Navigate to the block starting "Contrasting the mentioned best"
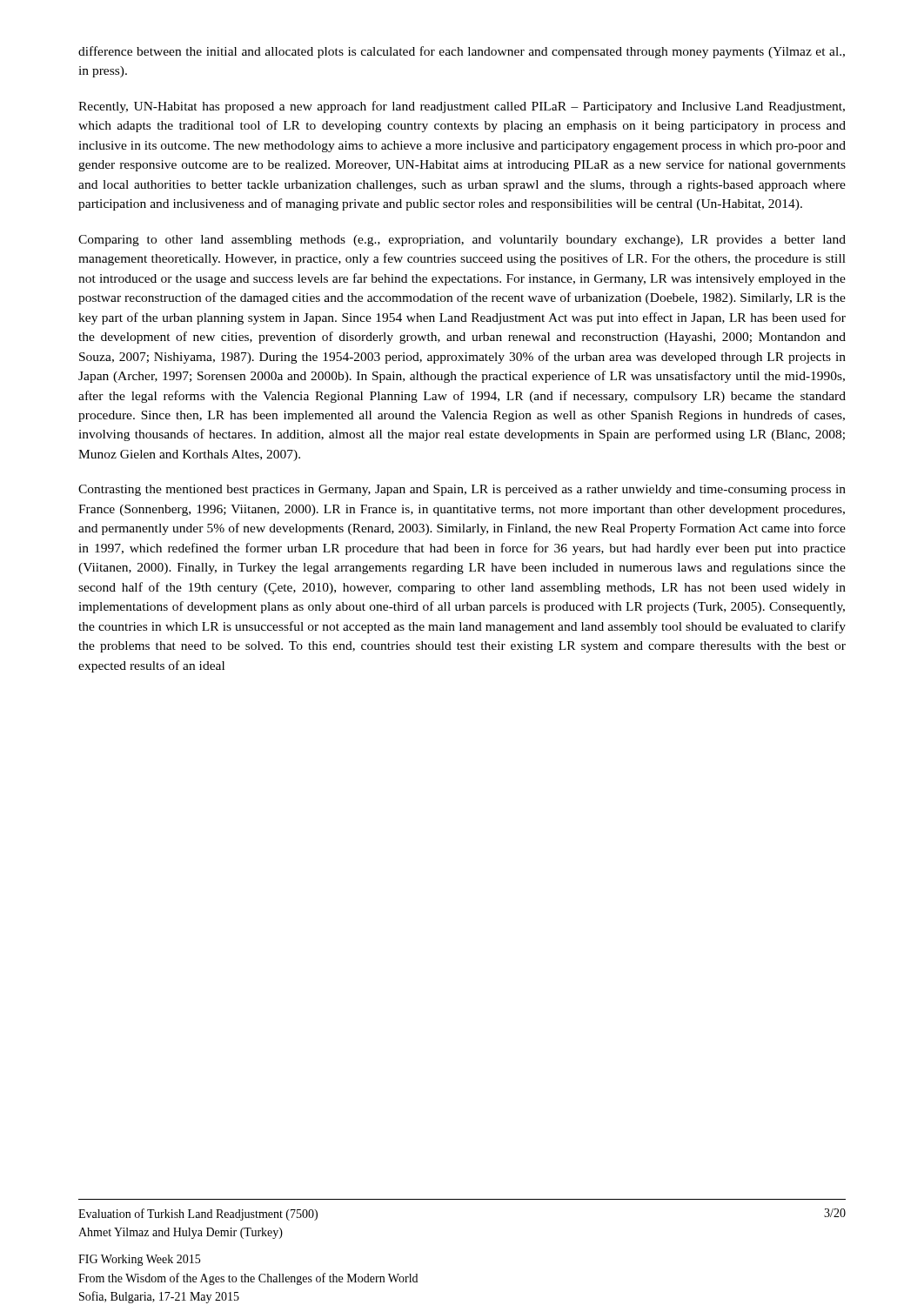The height and width of the screenshot is (1305, 924). 462,577
